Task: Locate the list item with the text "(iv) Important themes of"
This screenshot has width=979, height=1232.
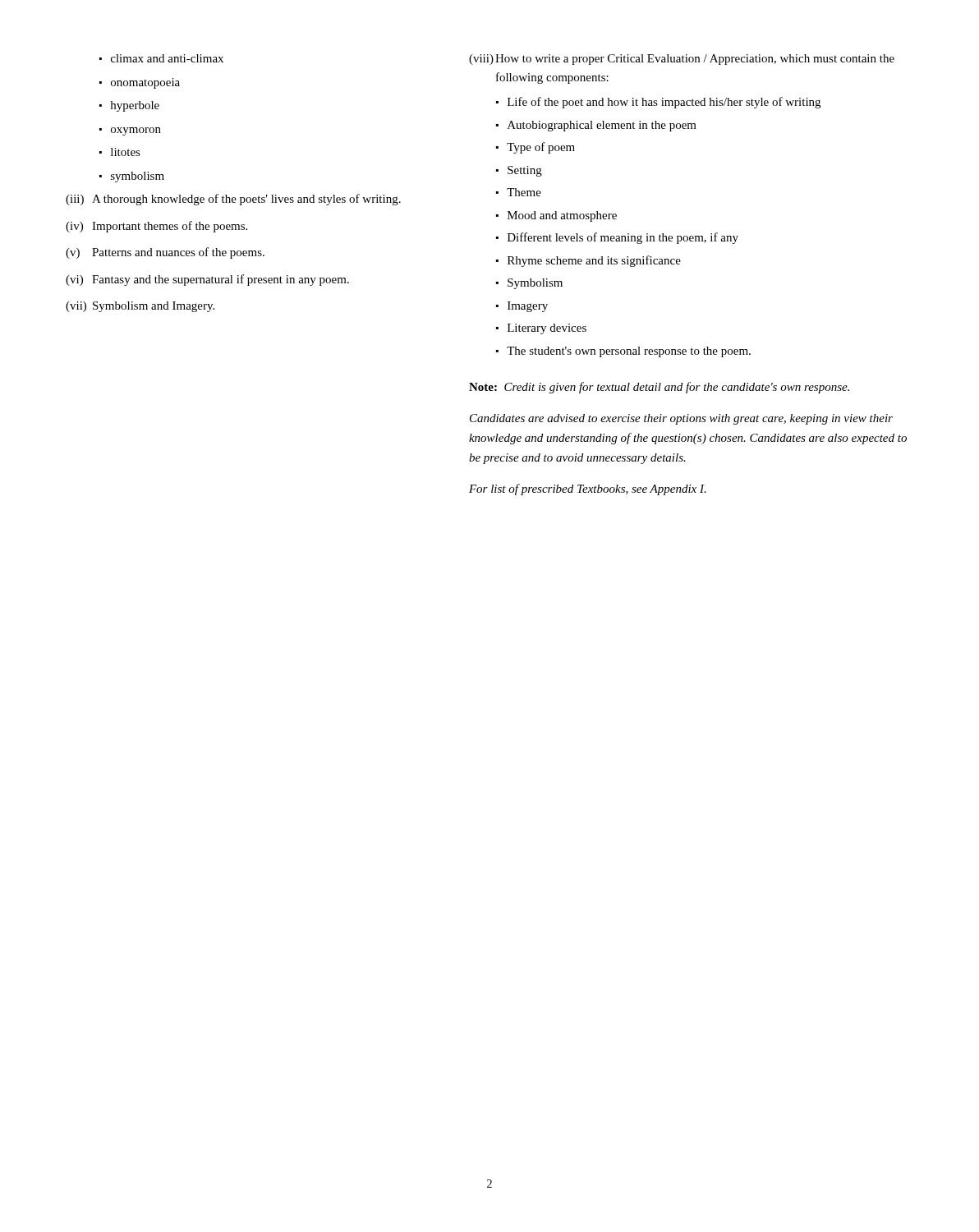Action: (x=255, y=226)
